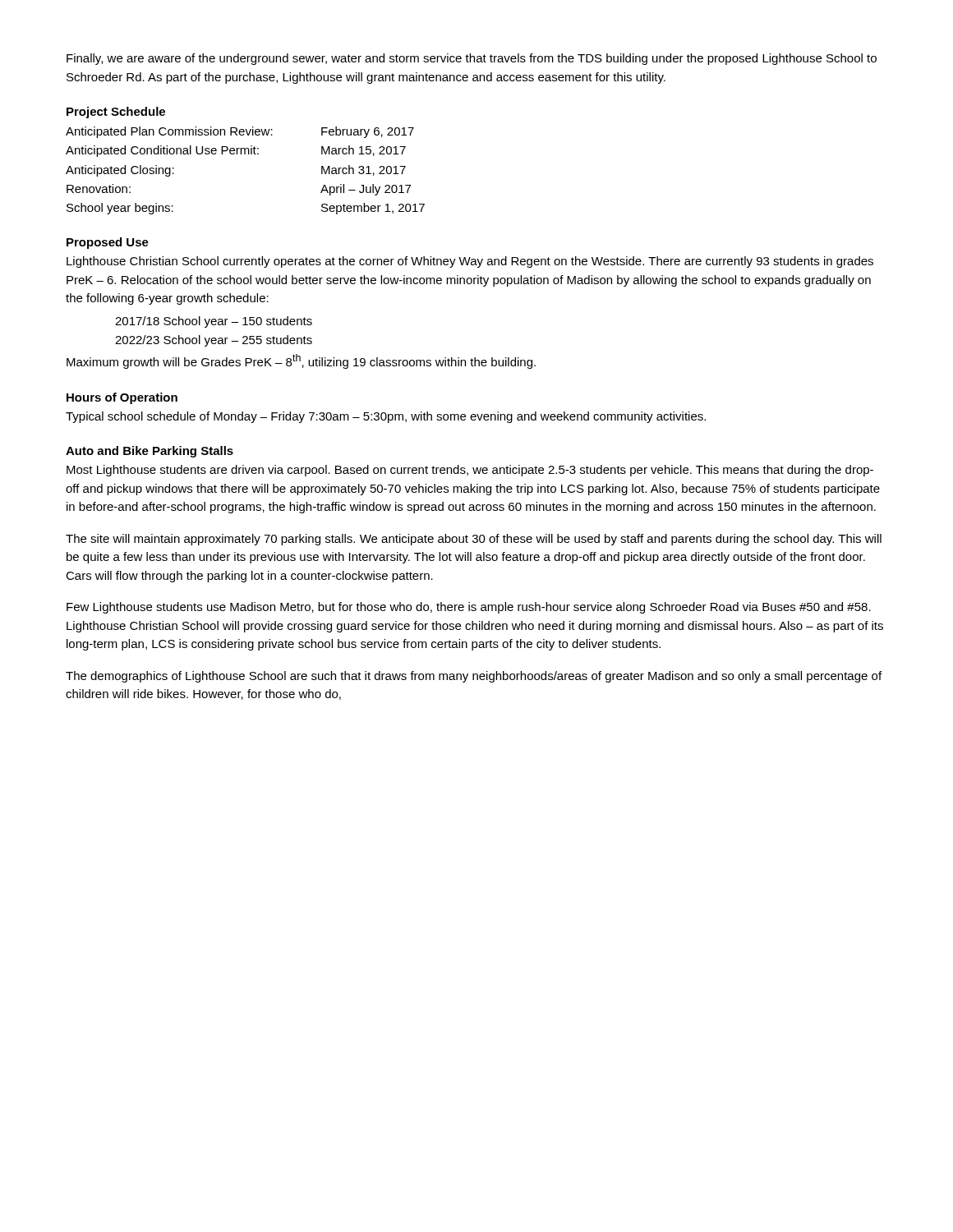Select the text starting "Lighthouse Christian School currently operates at"

[x=470, y=279]
